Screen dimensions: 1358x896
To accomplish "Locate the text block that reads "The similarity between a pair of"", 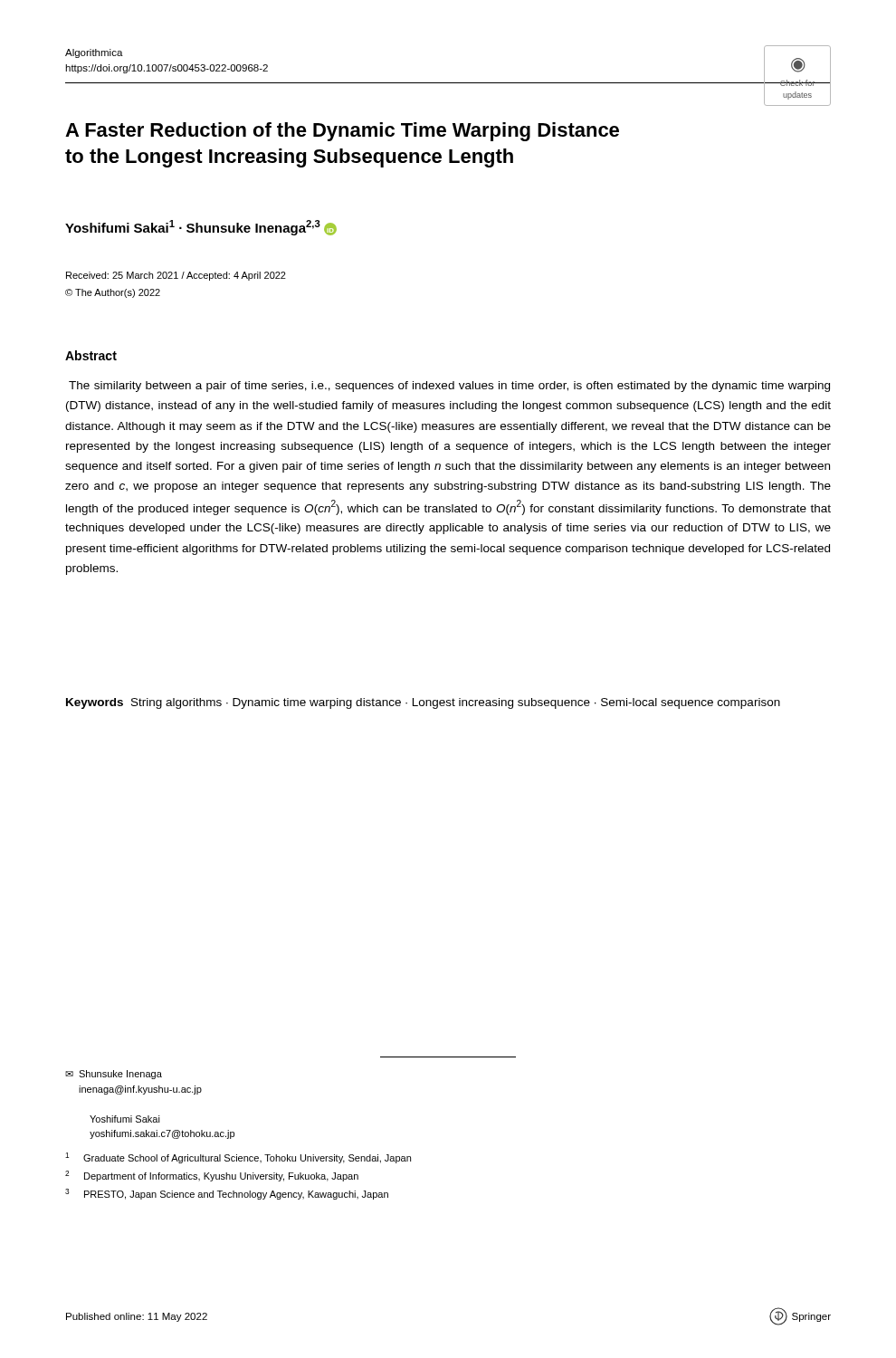I will click(x=448, y=477).
